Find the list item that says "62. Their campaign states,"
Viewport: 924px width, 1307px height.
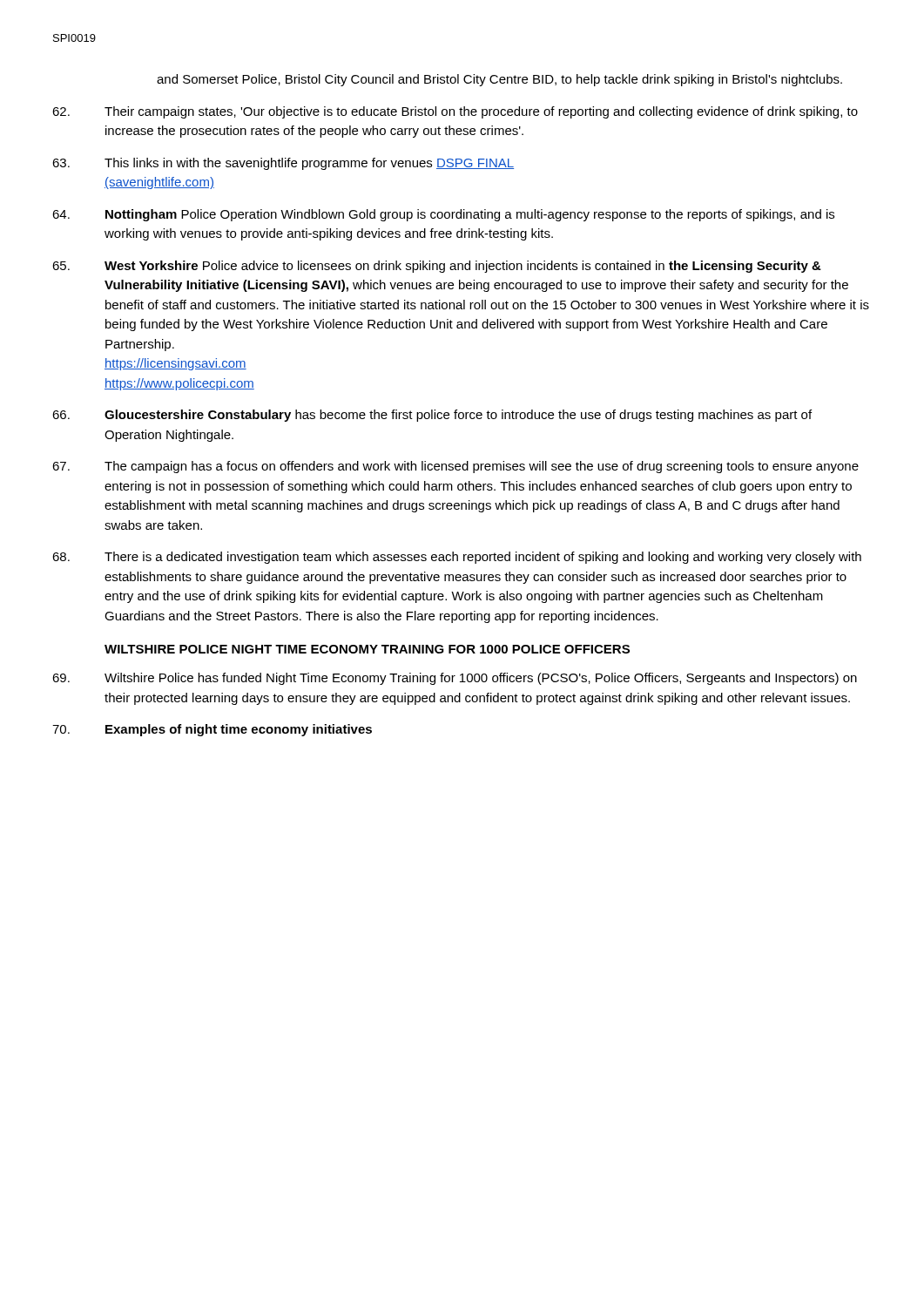click(462, 121)
